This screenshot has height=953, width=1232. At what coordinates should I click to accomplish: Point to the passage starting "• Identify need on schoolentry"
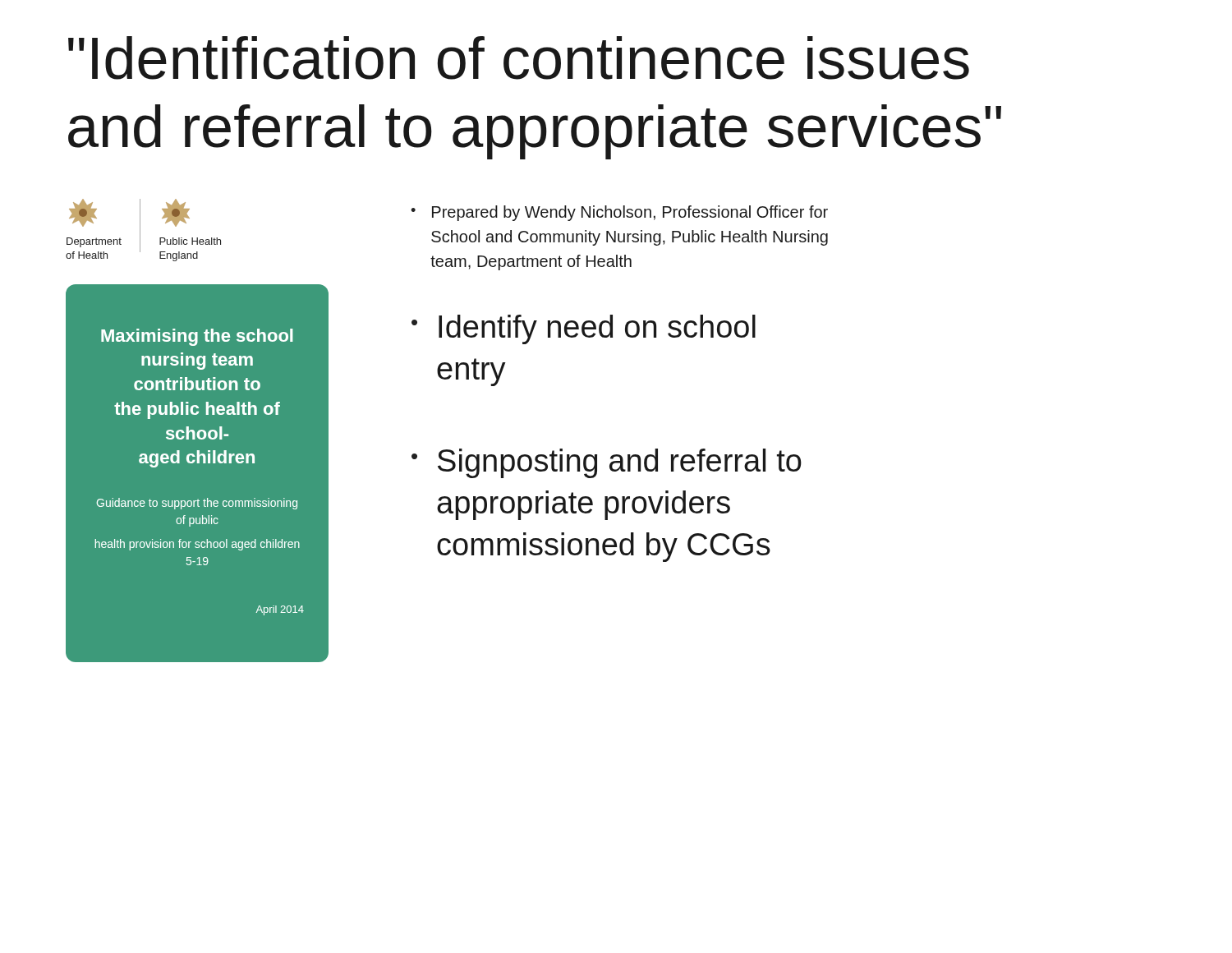584,349
